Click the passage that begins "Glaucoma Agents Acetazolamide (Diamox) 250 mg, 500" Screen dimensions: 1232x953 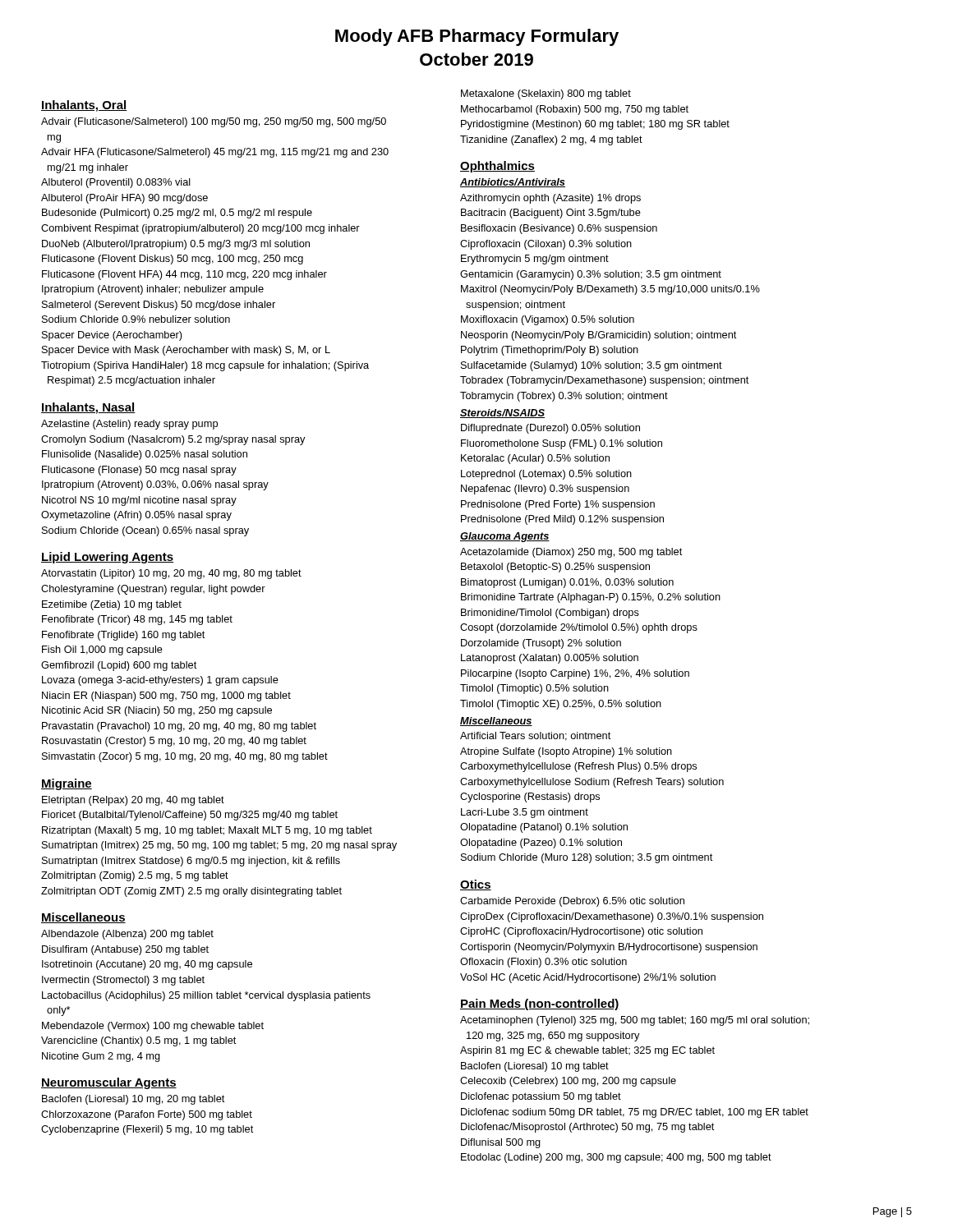(x=590, y=620)
